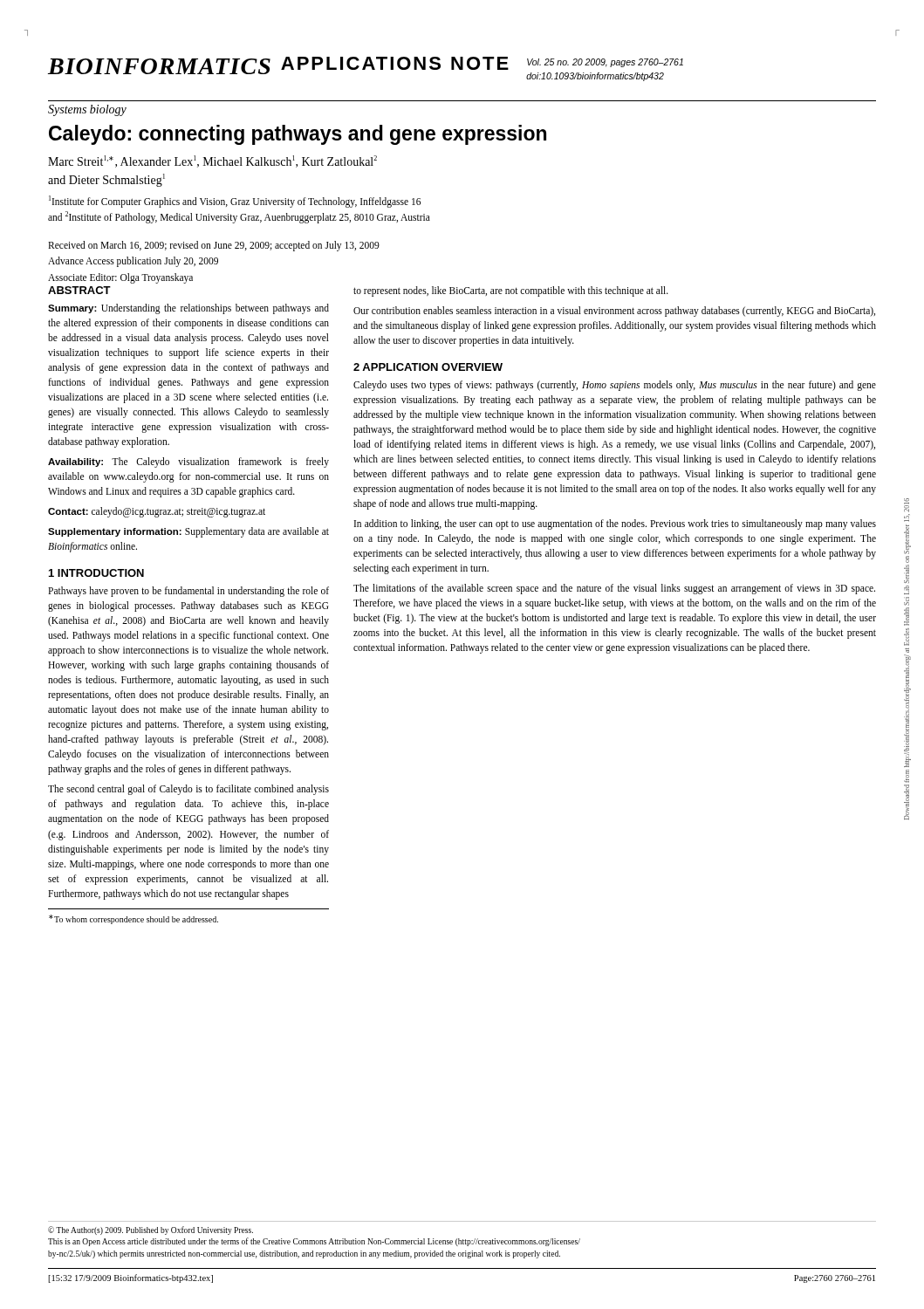Point to the block beginning "Marc Streit1,∗, Alexander"

[x=213, y=171]
